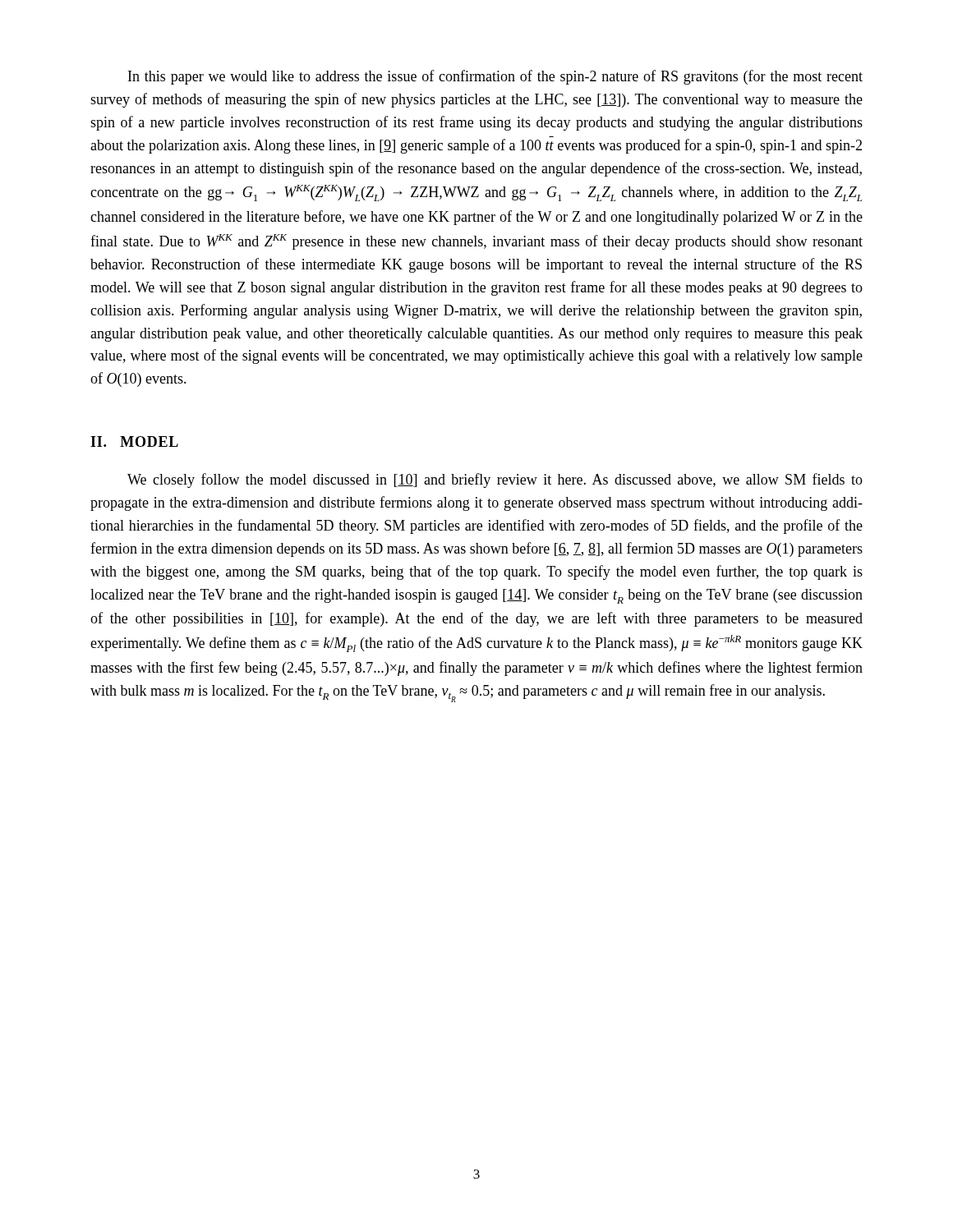Image resolution: width=953 pixels, height=1232 pixels.
Task: Click on the element starting "II. MODEL"
Action: pyautogui.click(x=135, y=442)
